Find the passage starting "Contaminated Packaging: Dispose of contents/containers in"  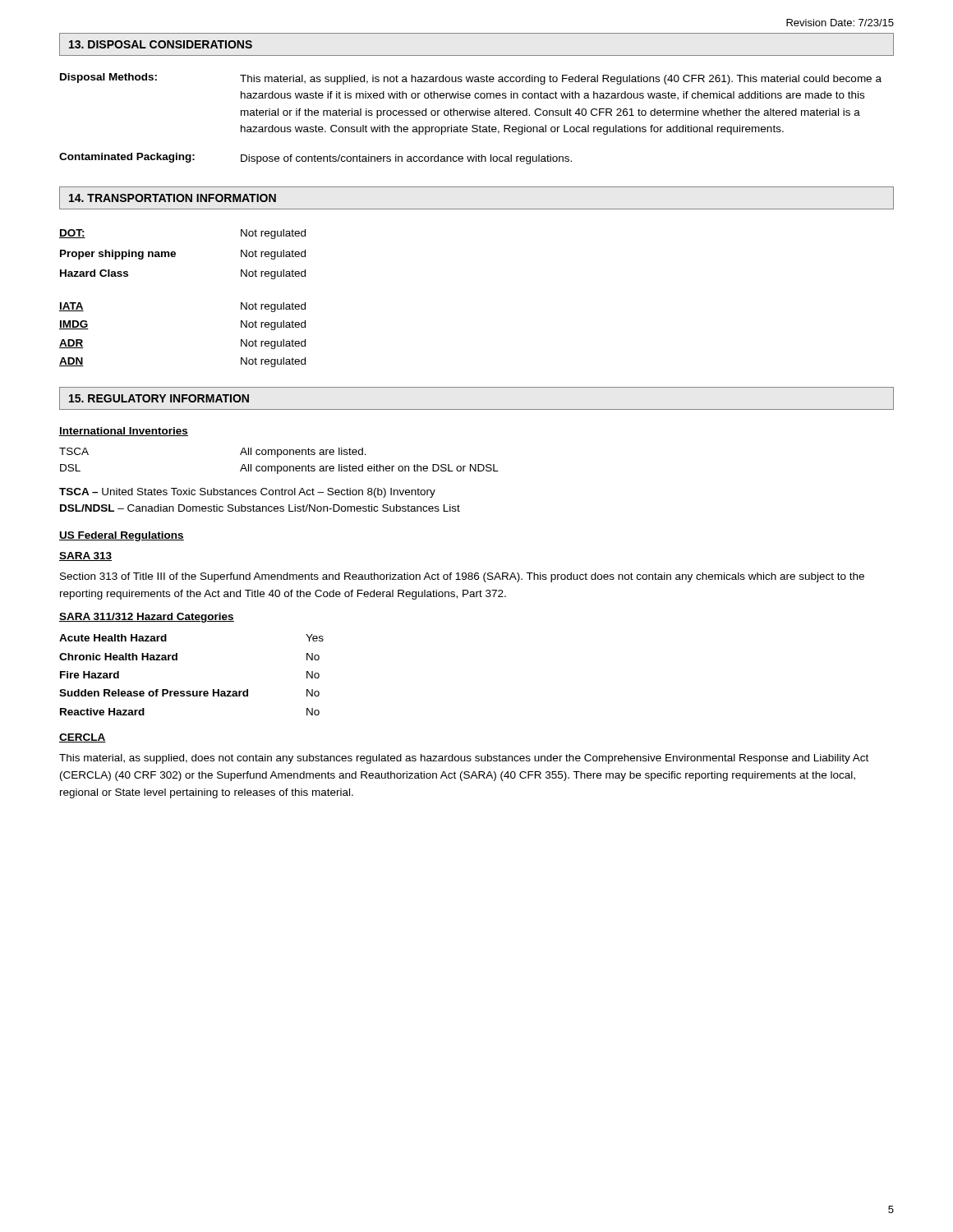click(476, 159)
